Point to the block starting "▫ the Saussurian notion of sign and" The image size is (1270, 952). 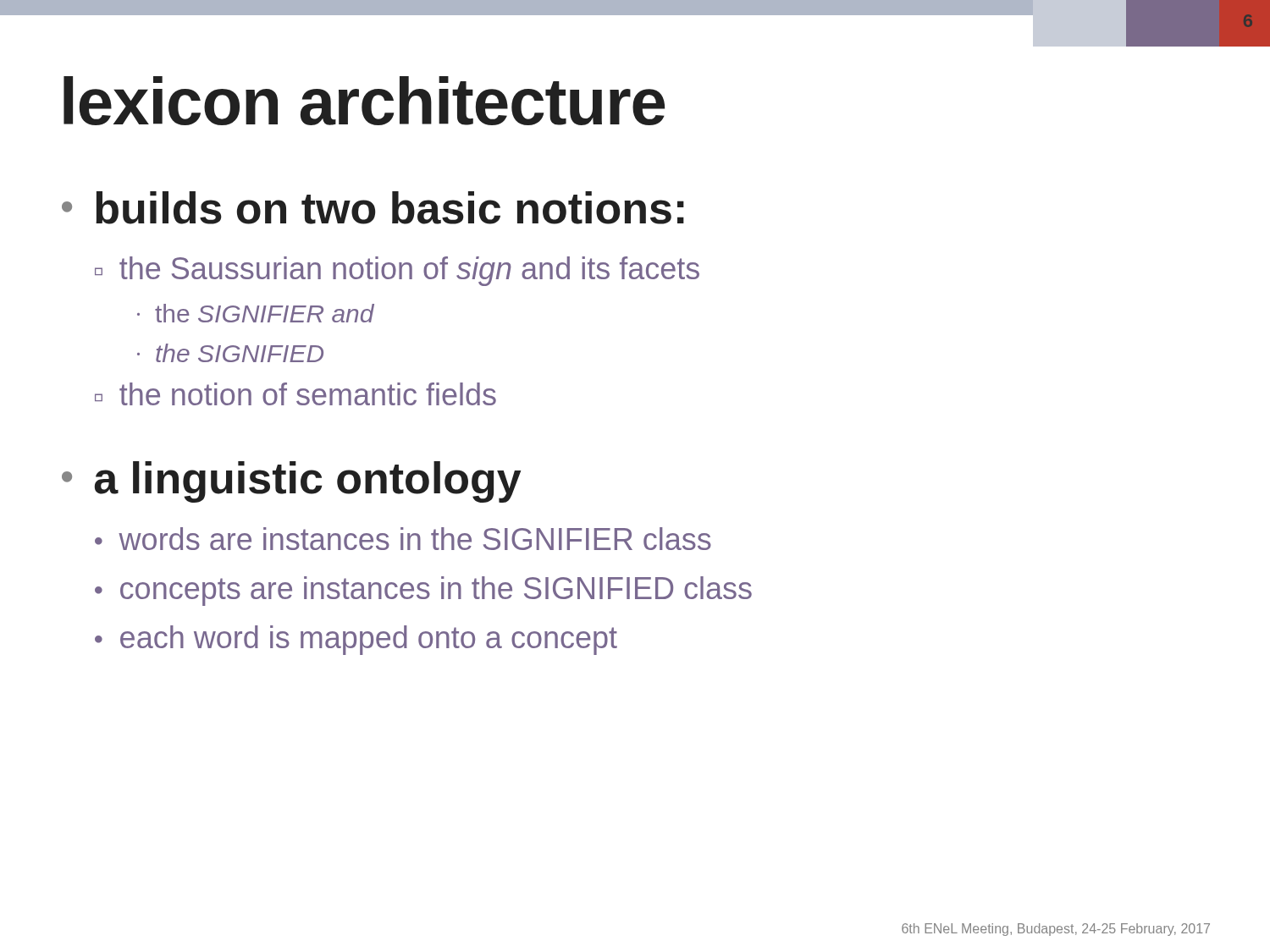coord(397,270)
